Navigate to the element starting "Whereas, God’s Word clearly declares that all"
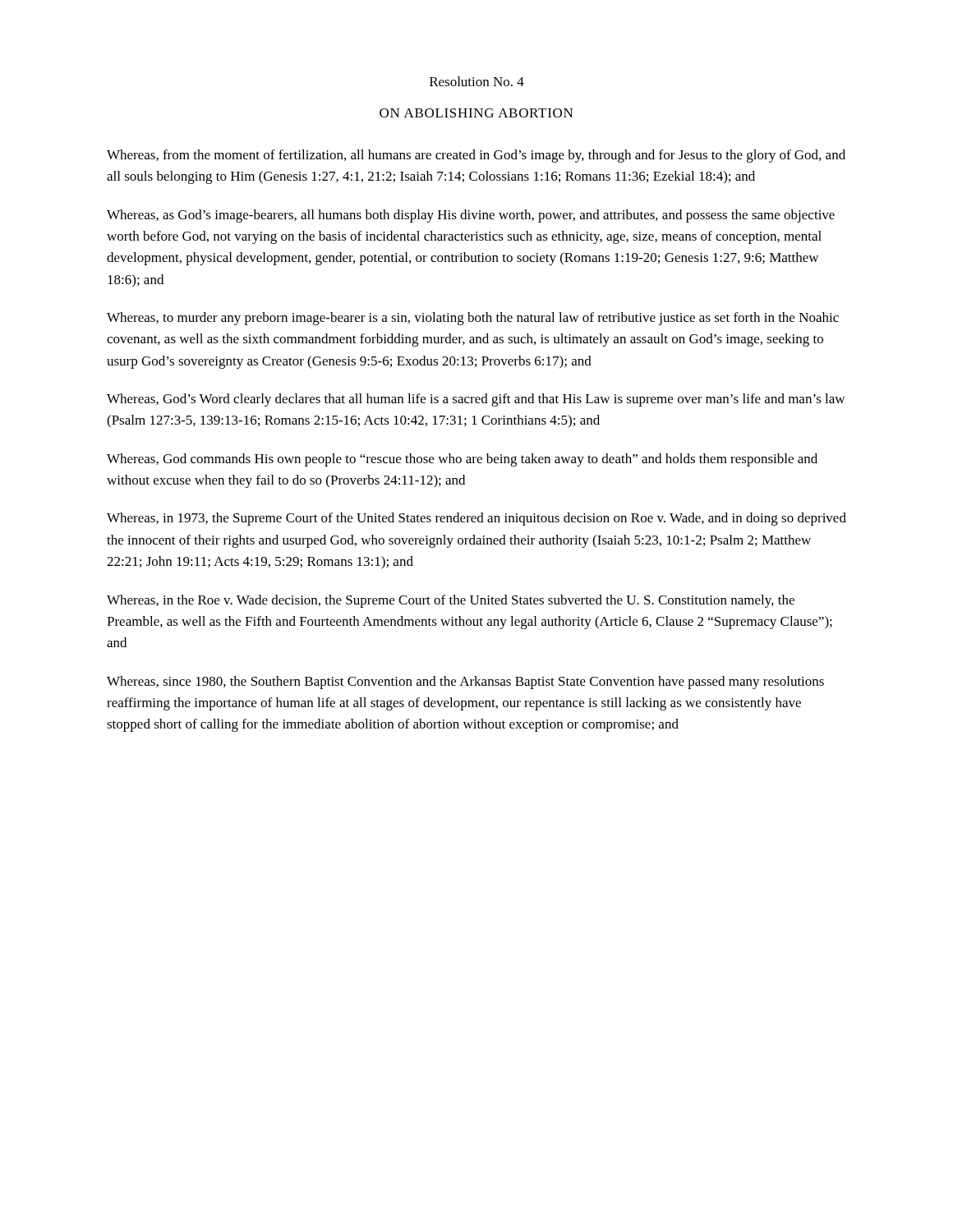Viewport: 953px width, 1232px height. (476, 410)
